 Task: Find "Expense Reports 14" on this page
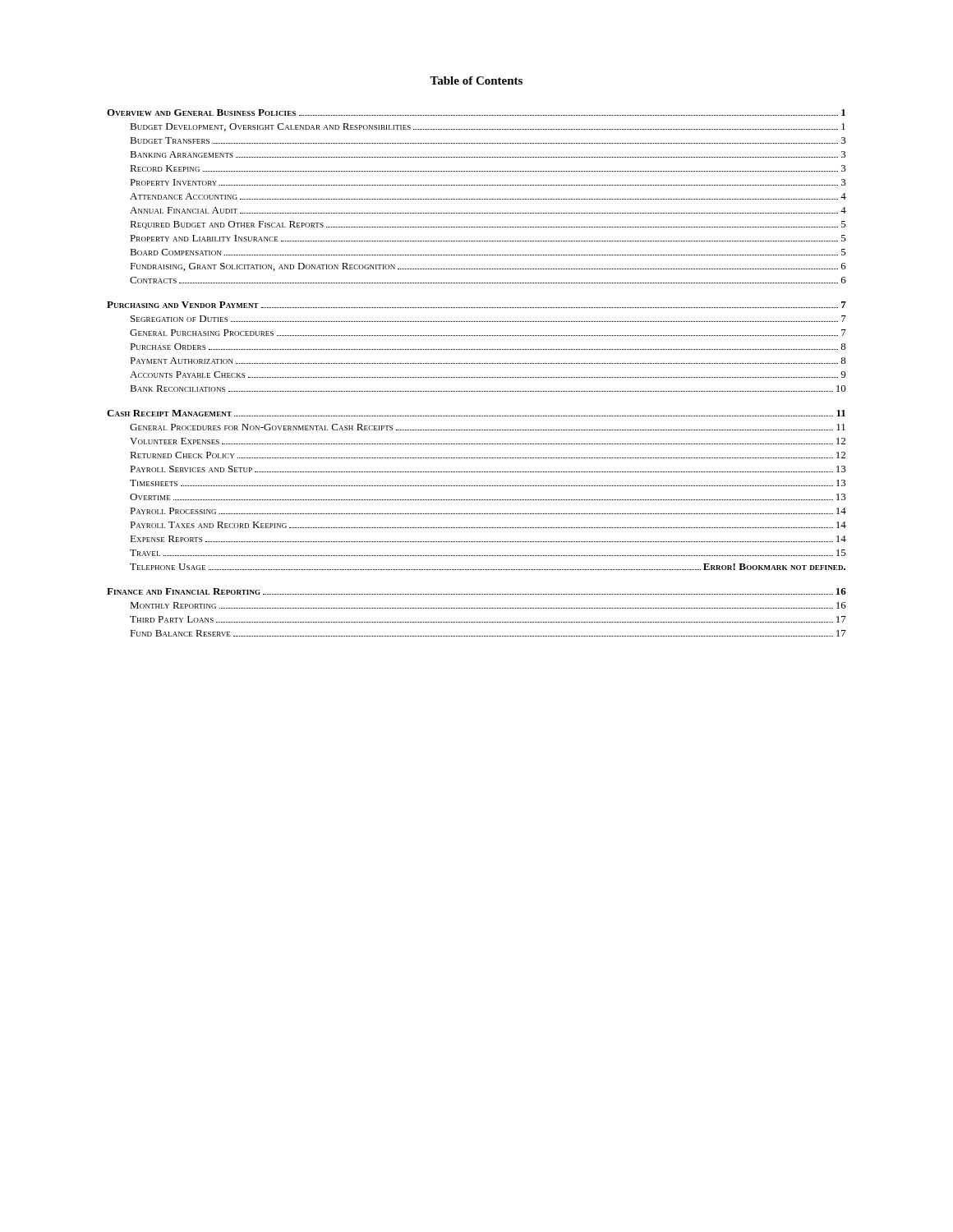(476, 539)
